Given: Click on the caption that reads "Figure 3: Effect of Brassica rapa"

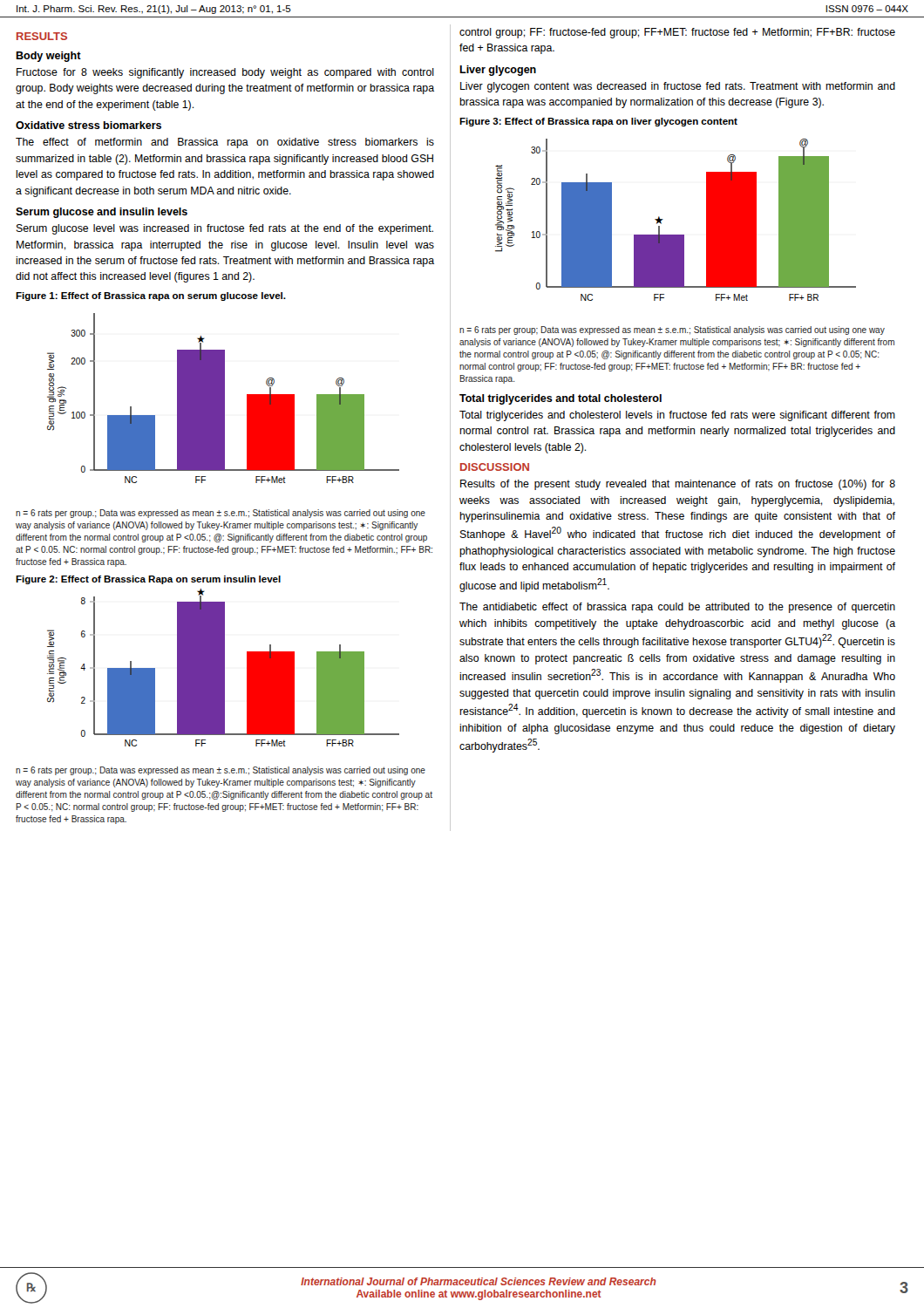Looking at the screenshot, I should tap(598, 121).
